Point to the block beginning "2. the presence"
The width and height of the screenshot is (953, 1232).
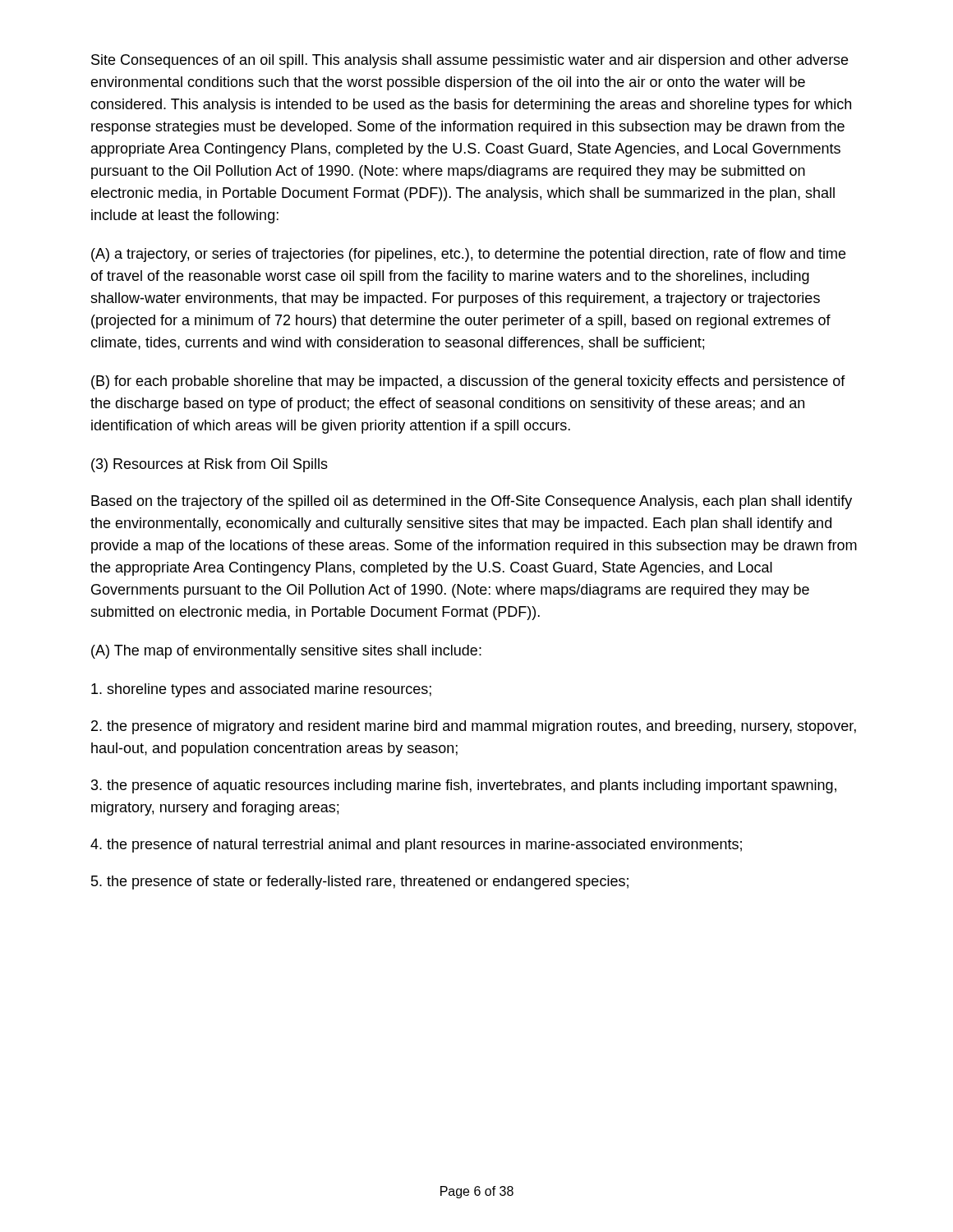pyautogui.click(x=474, y=737)
